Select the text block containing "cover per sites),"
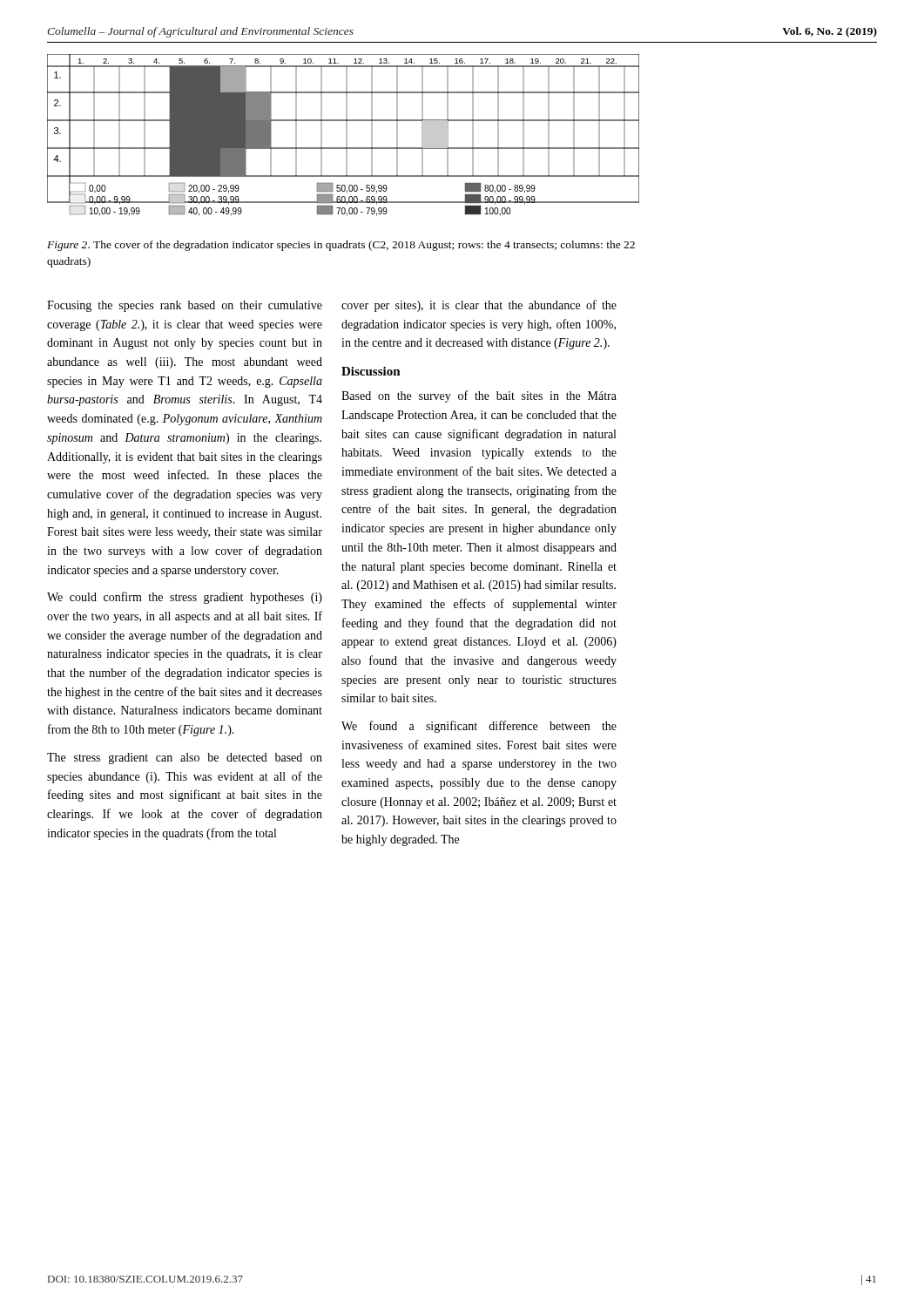Viewport: 924px width, 1307px height. click(479, 325)
